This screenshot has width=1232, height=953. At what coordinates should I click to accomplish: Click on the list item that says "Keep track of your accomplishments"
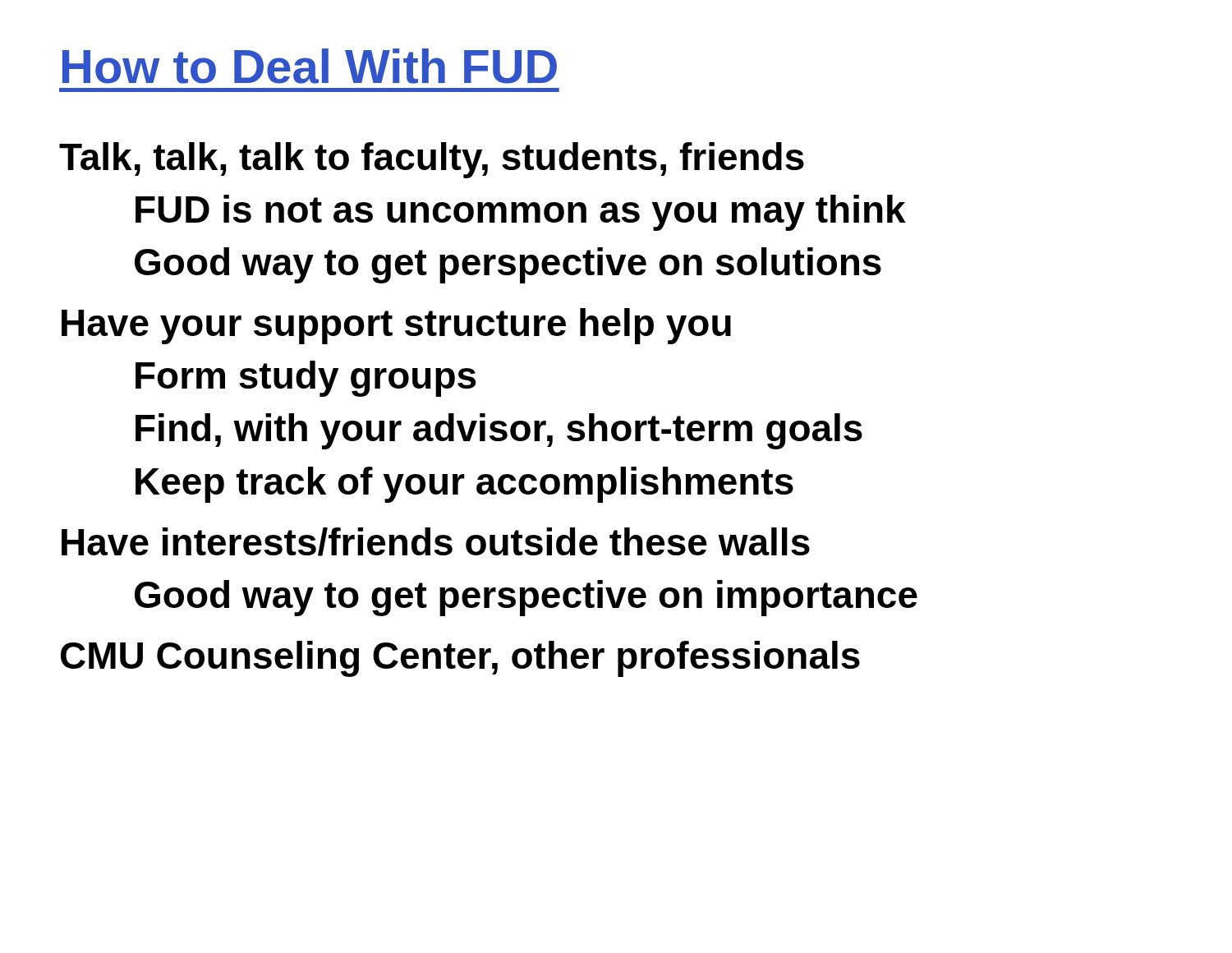tap(464, 481)
